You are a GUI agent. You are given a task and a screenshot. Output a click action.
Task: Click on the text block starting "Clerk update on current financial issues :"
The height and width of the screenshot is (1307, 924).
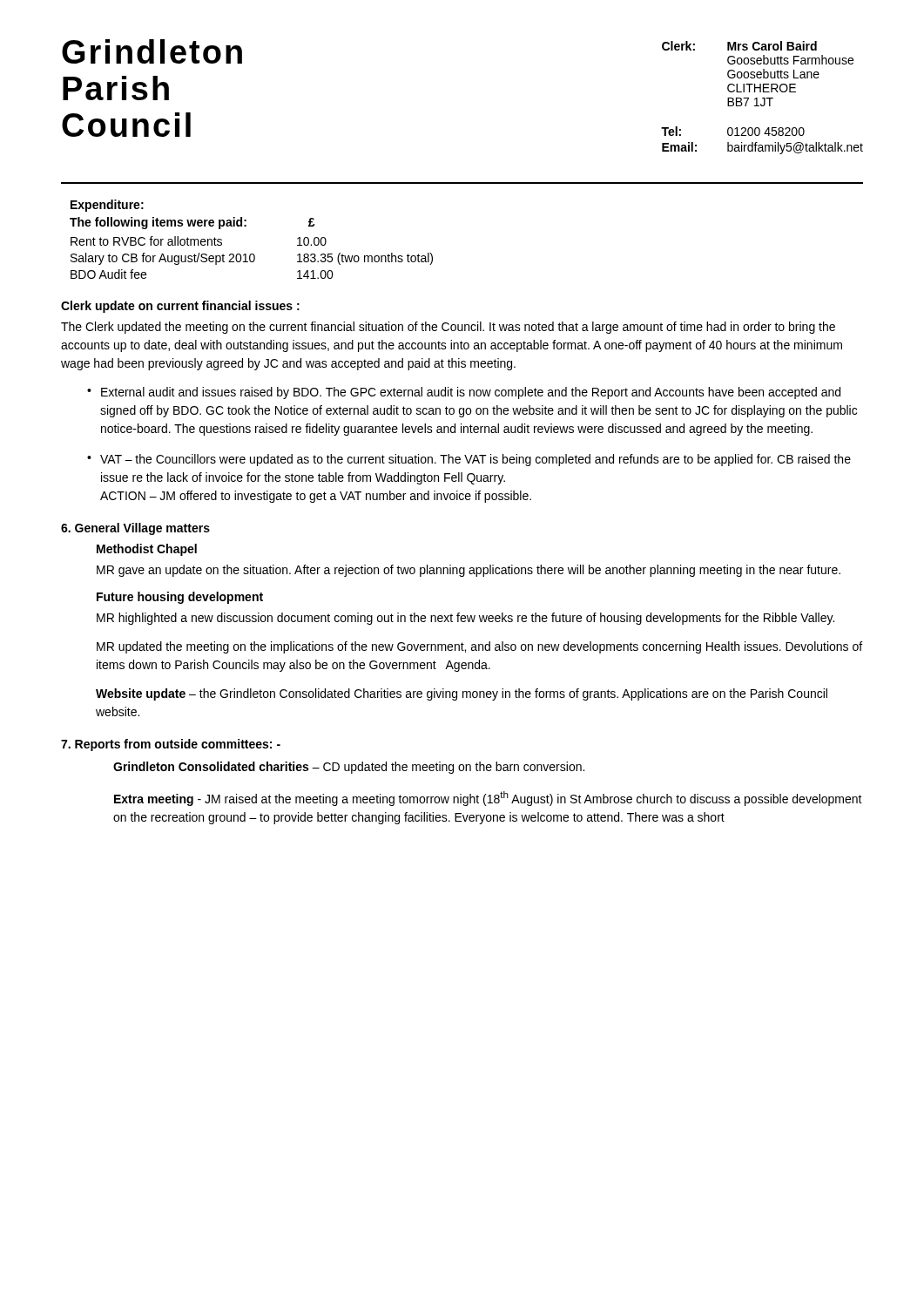[x=181, y=306]
